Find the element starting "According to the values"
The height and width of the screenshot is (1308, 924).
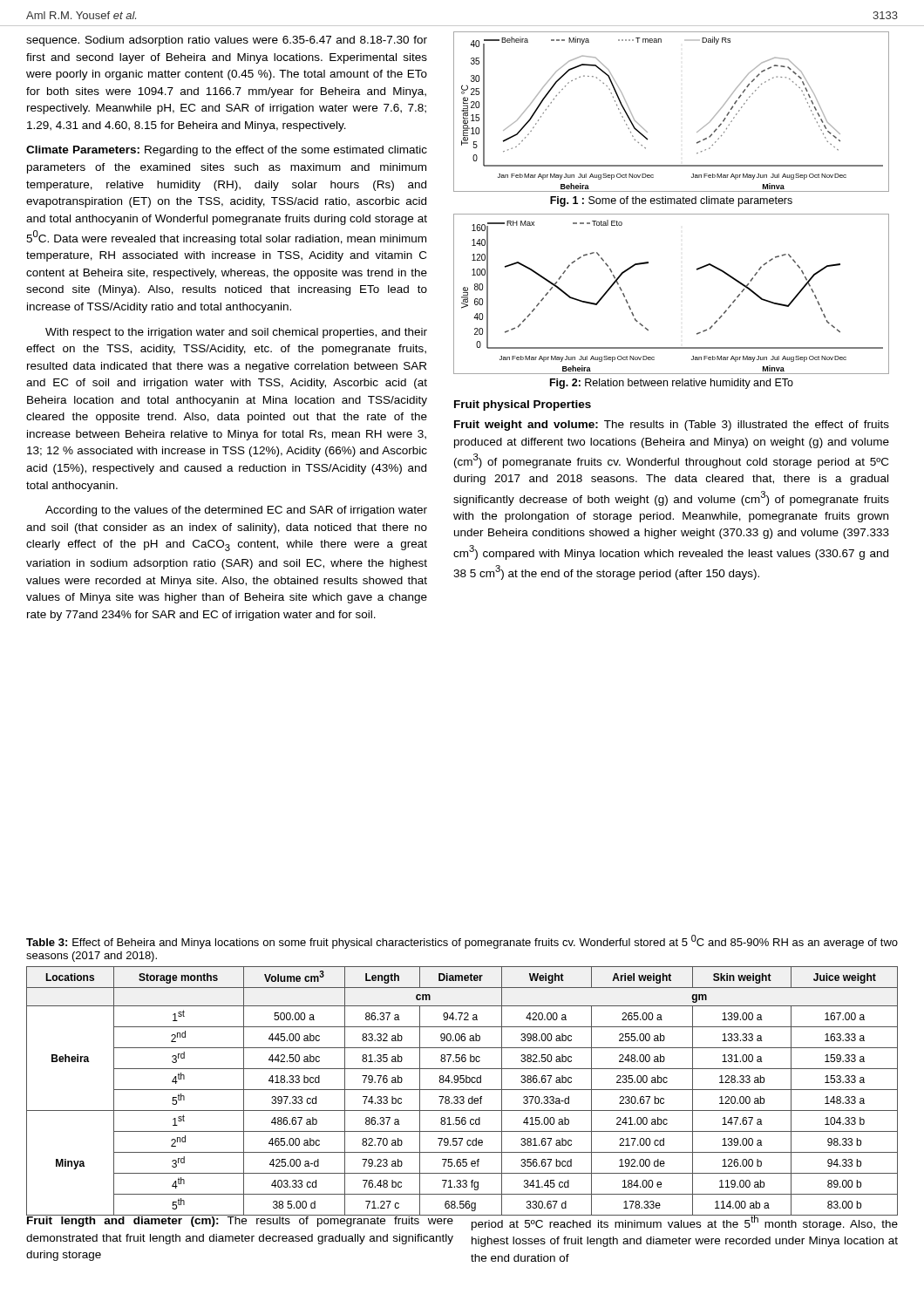coord(227,562)
